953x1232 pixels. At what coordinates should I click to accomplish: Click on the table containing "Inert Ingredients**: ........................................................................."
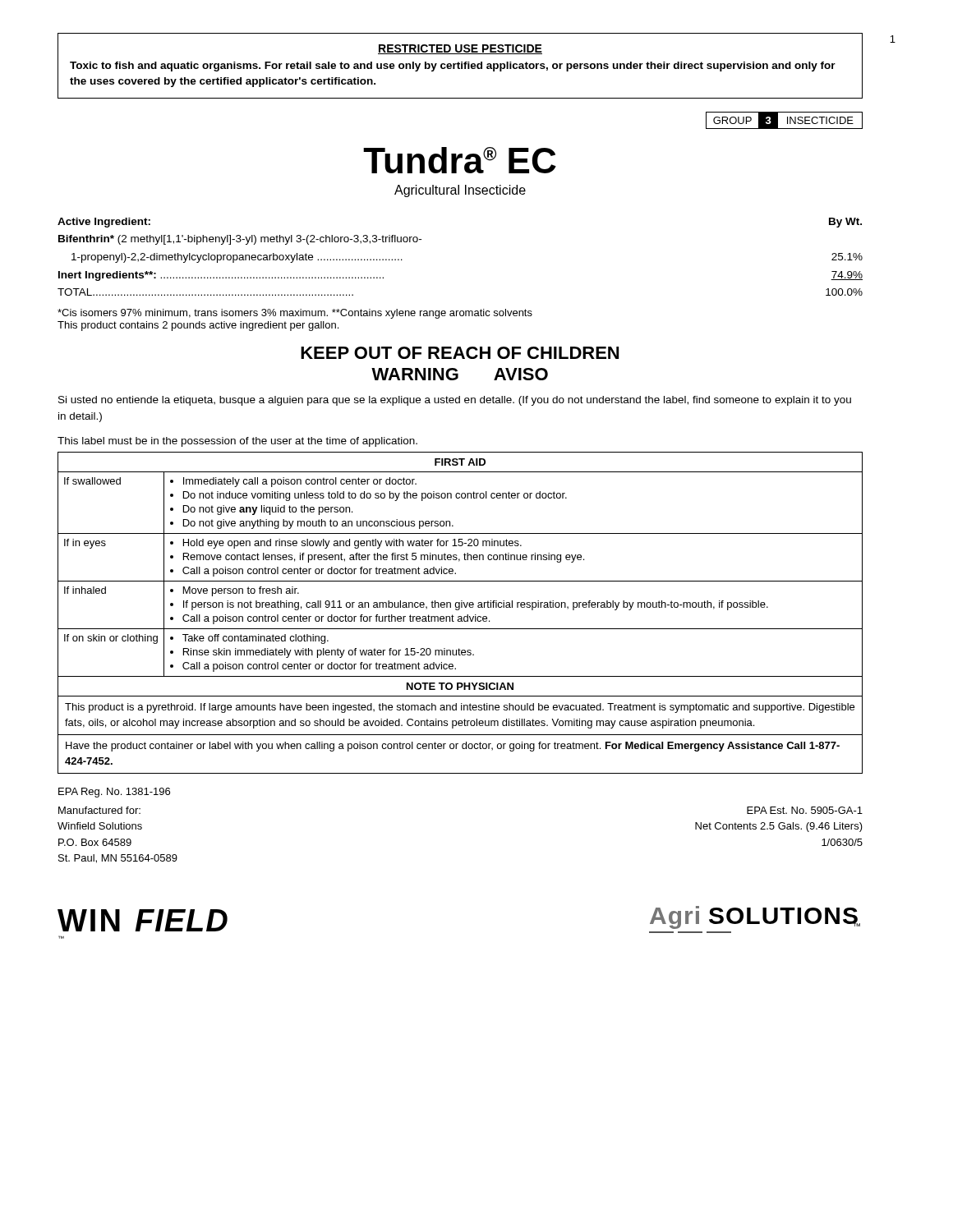point(460,257)
